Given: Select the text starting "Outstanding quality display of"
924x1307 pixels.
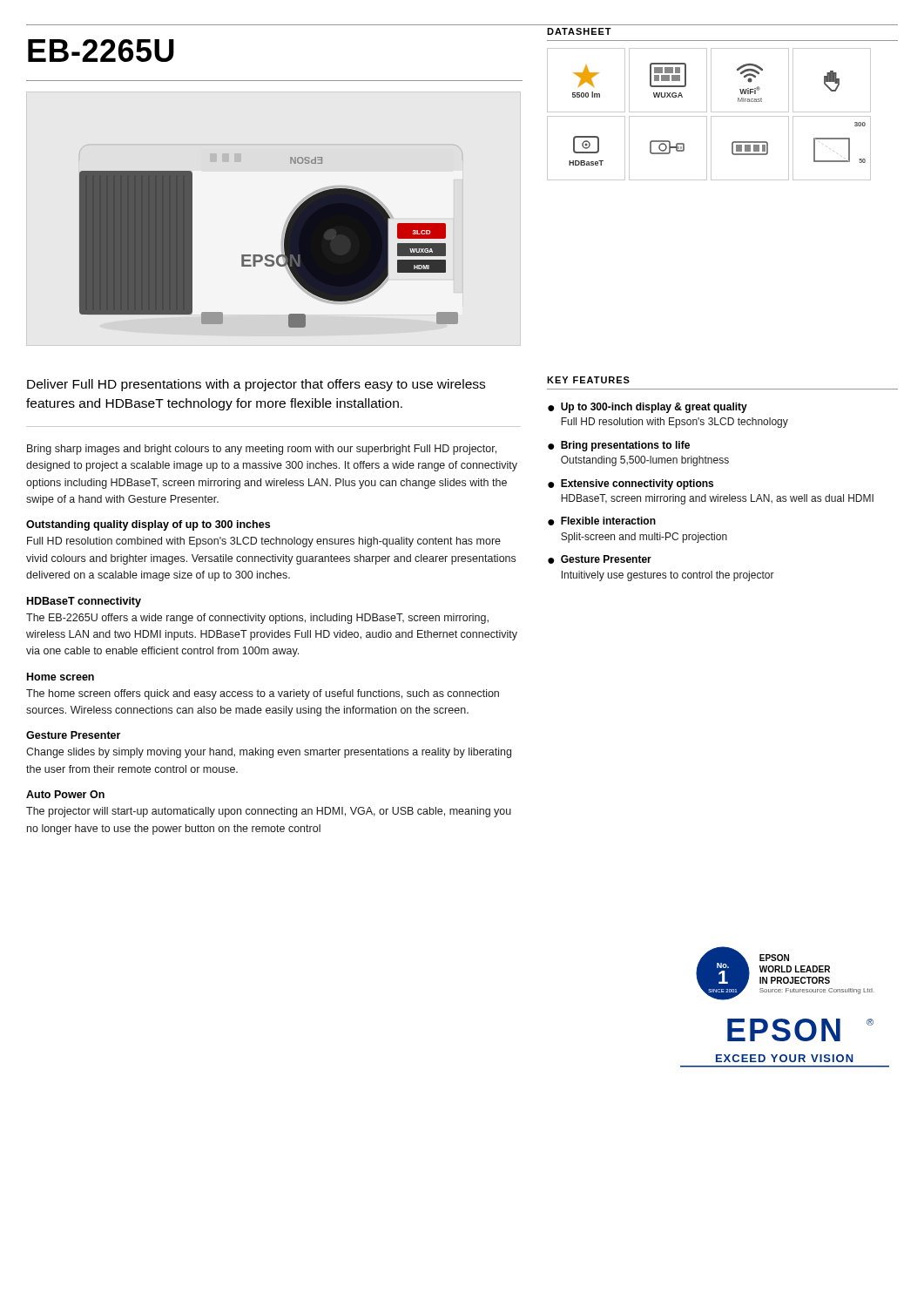Looking at the screenshot, I should pyautogui.click(x=273, y=525).
